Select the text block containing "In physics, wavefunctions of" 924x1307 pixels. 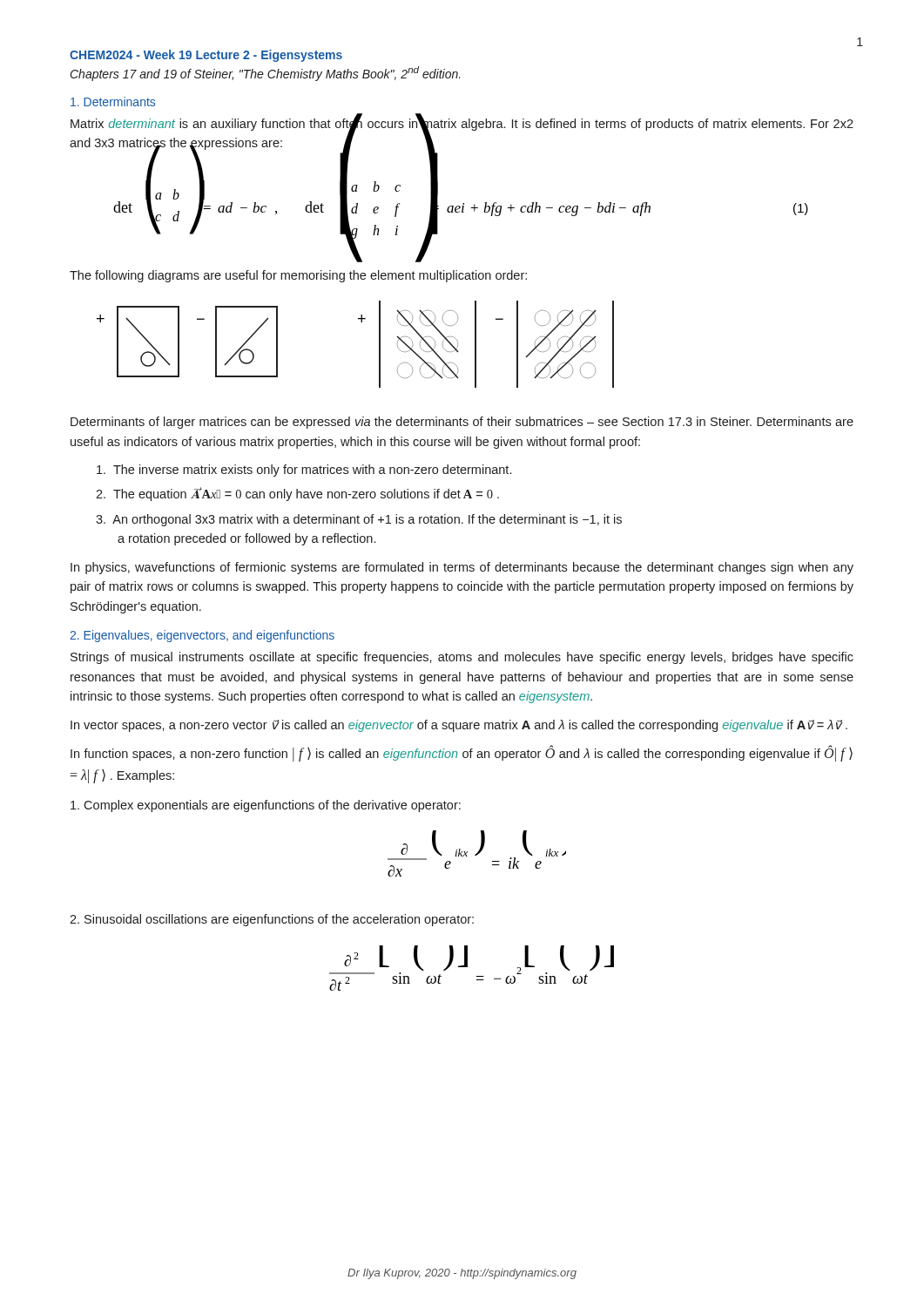462,587
